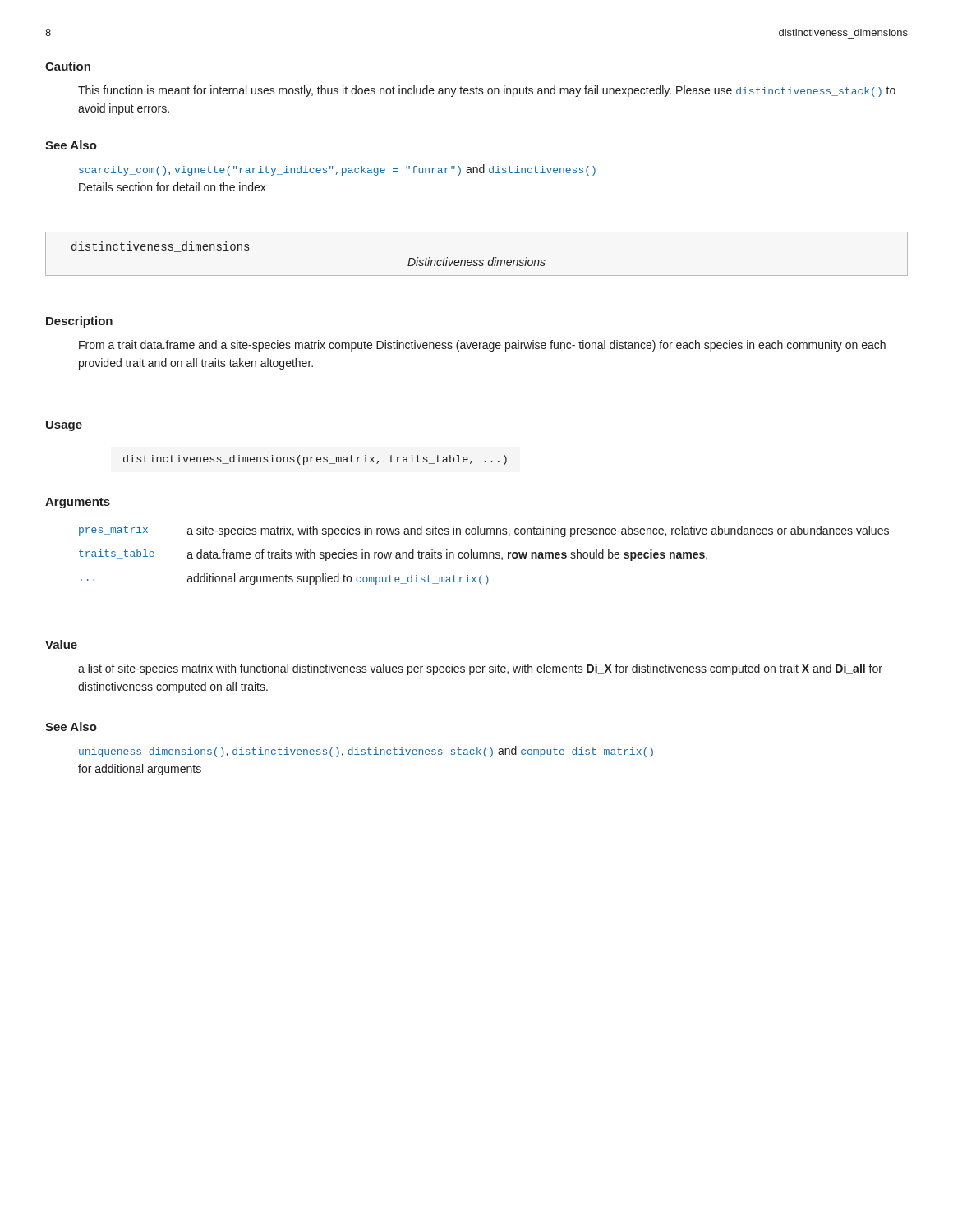This screenshot has width=953, height=1232.
Task: Locate a table
Action: [x=476, y=555]
